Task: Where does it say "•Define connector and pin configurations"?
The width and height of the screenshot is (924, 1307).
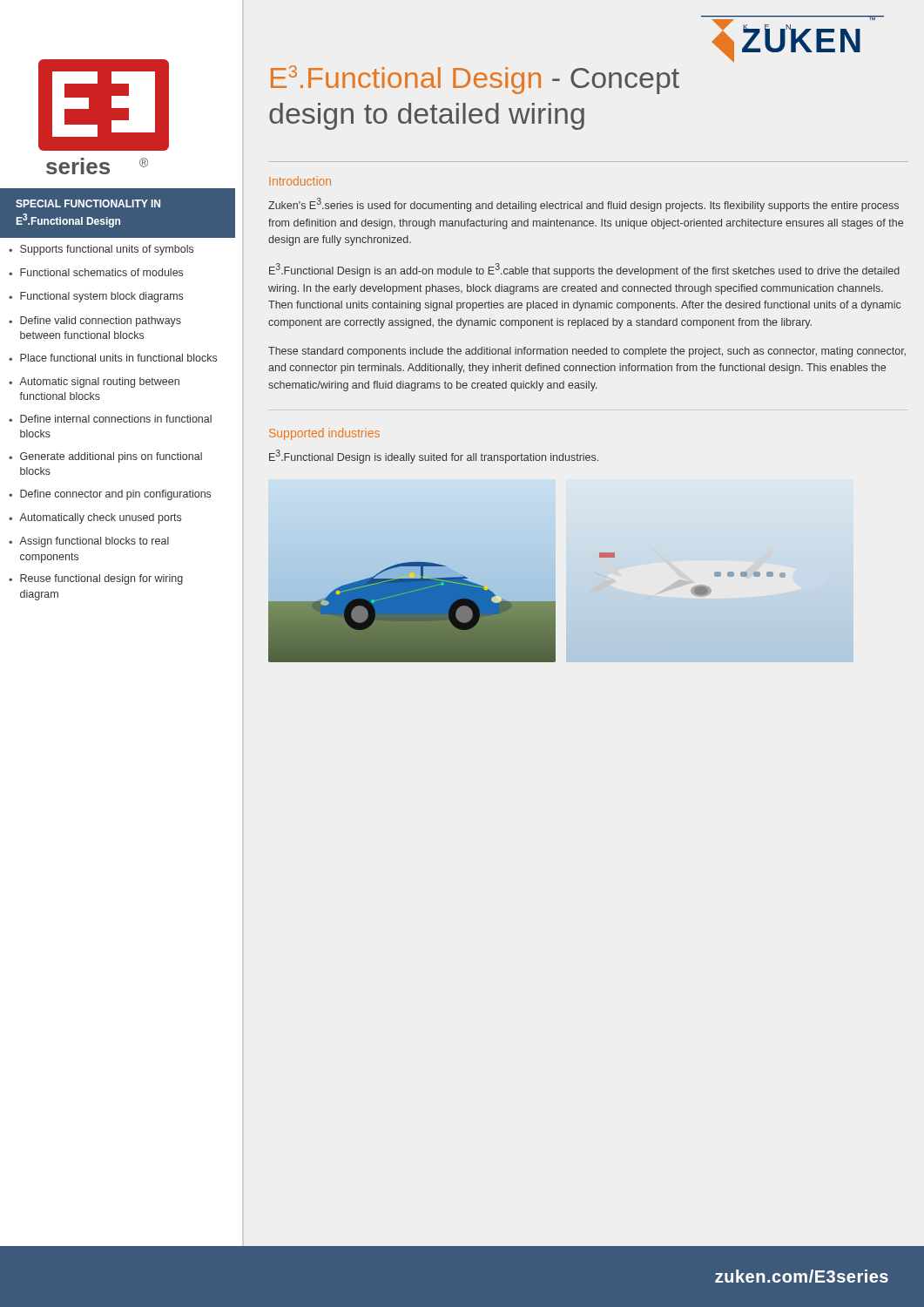Action: pyautogui.click(x=110, y=495)
